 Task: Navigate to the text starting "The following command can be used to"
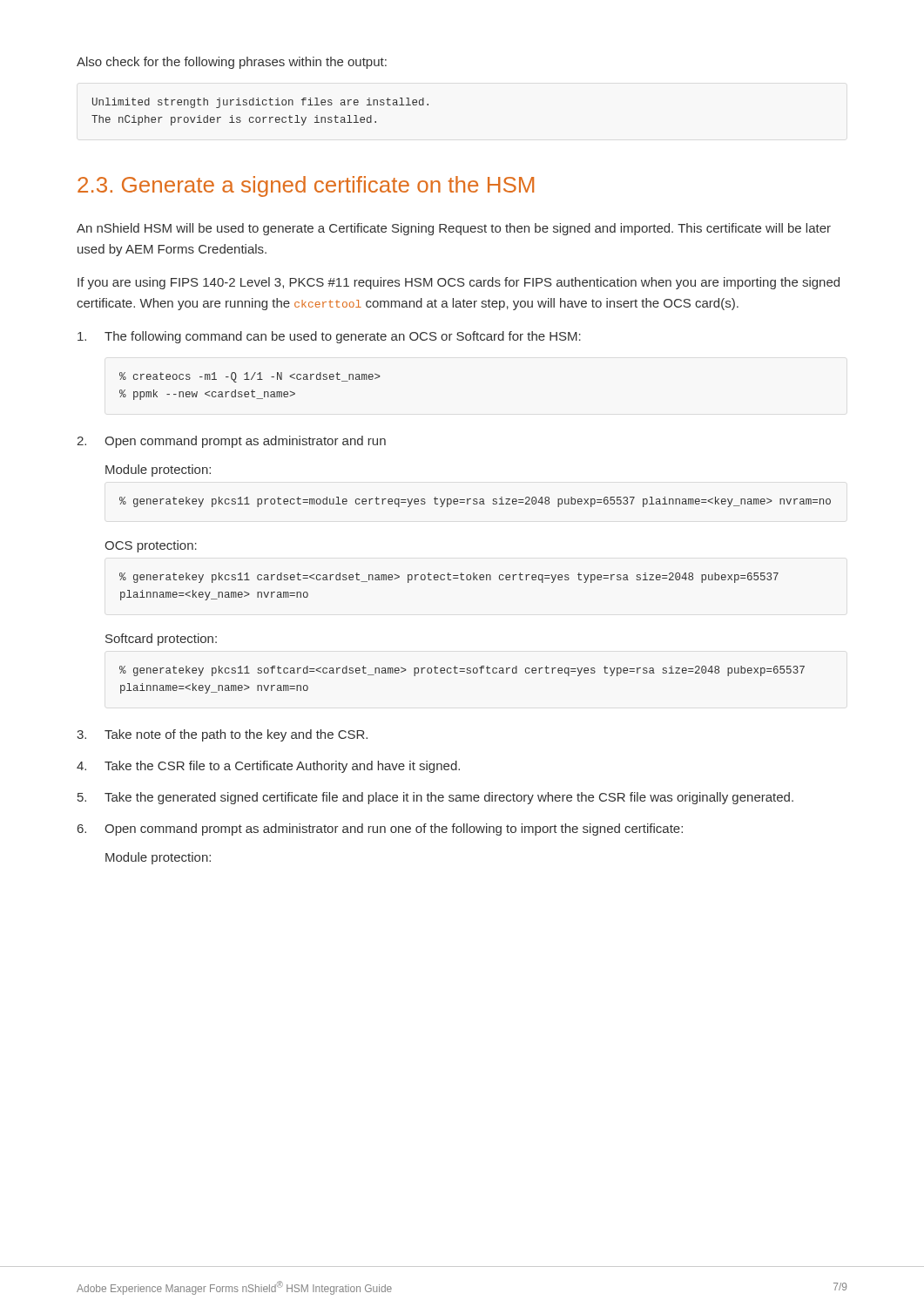tap(462, 337)
